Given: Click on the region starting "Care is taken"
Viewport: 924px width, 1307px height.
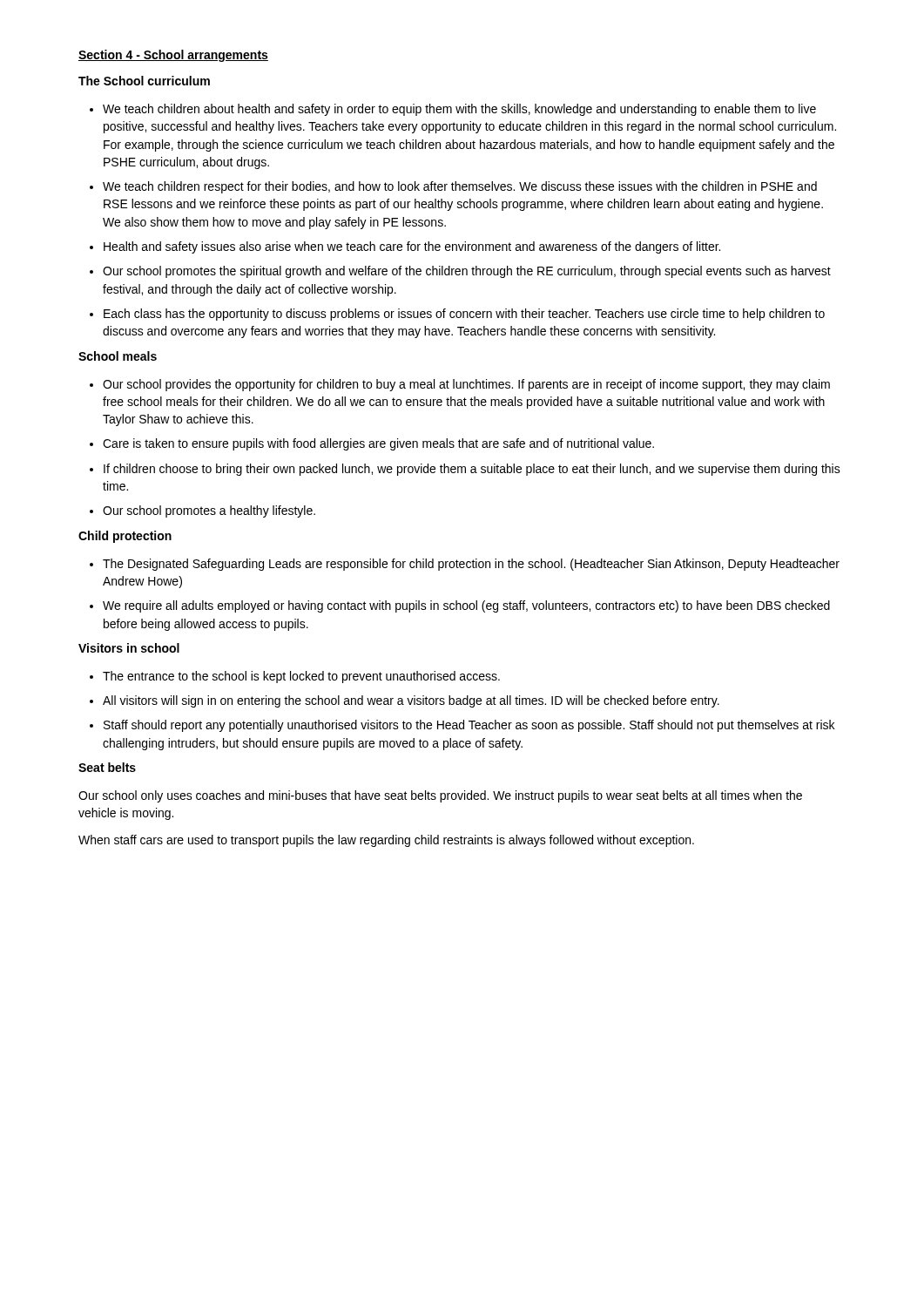Looking at the screenshot, I should (379, 444).
